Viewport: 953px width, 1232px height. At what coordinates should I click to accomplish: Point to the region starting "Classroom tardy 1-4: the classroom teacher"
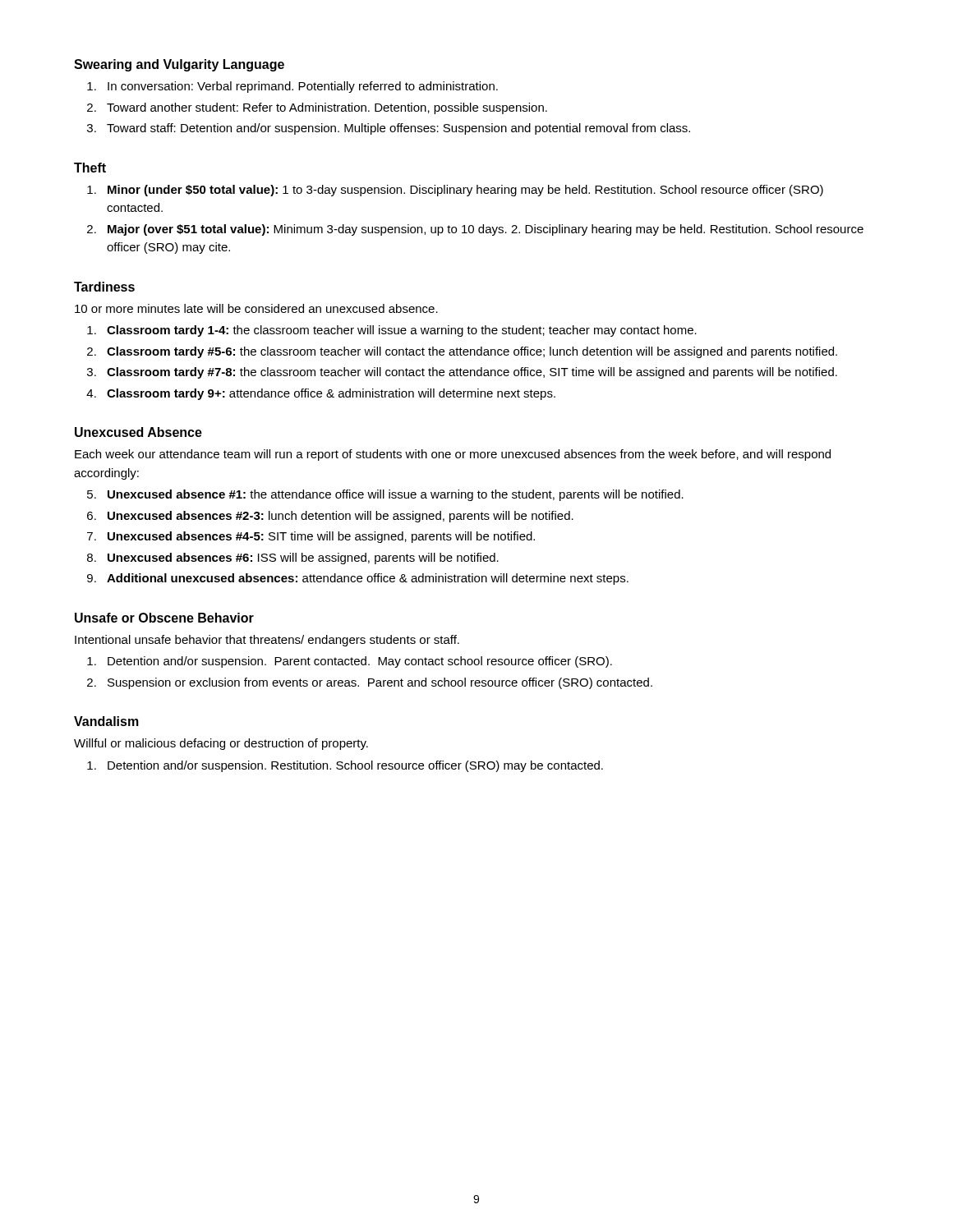click(476, 362)
